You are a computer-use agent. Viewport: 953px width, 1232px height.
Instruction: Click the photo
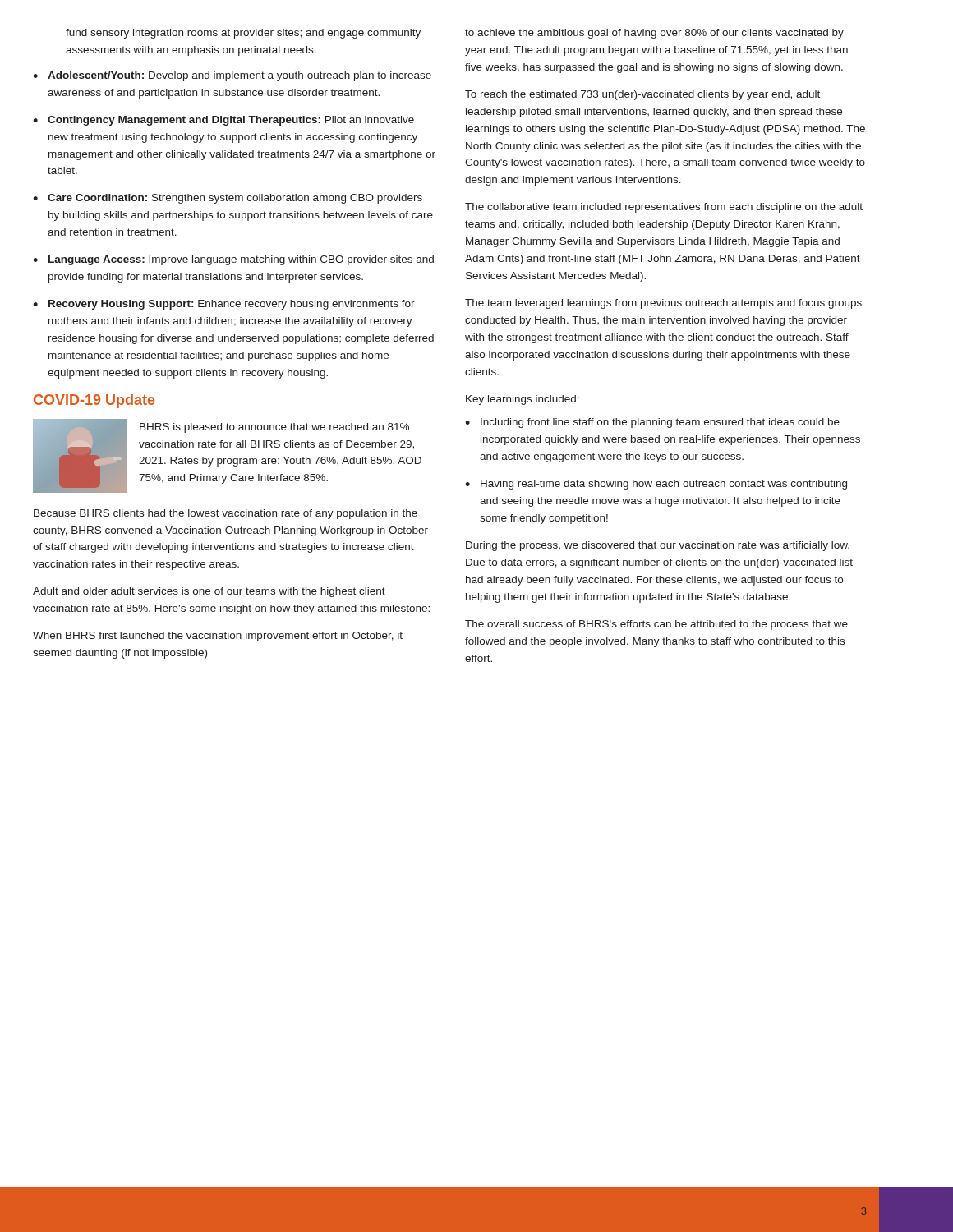click(x=80, y=457)
